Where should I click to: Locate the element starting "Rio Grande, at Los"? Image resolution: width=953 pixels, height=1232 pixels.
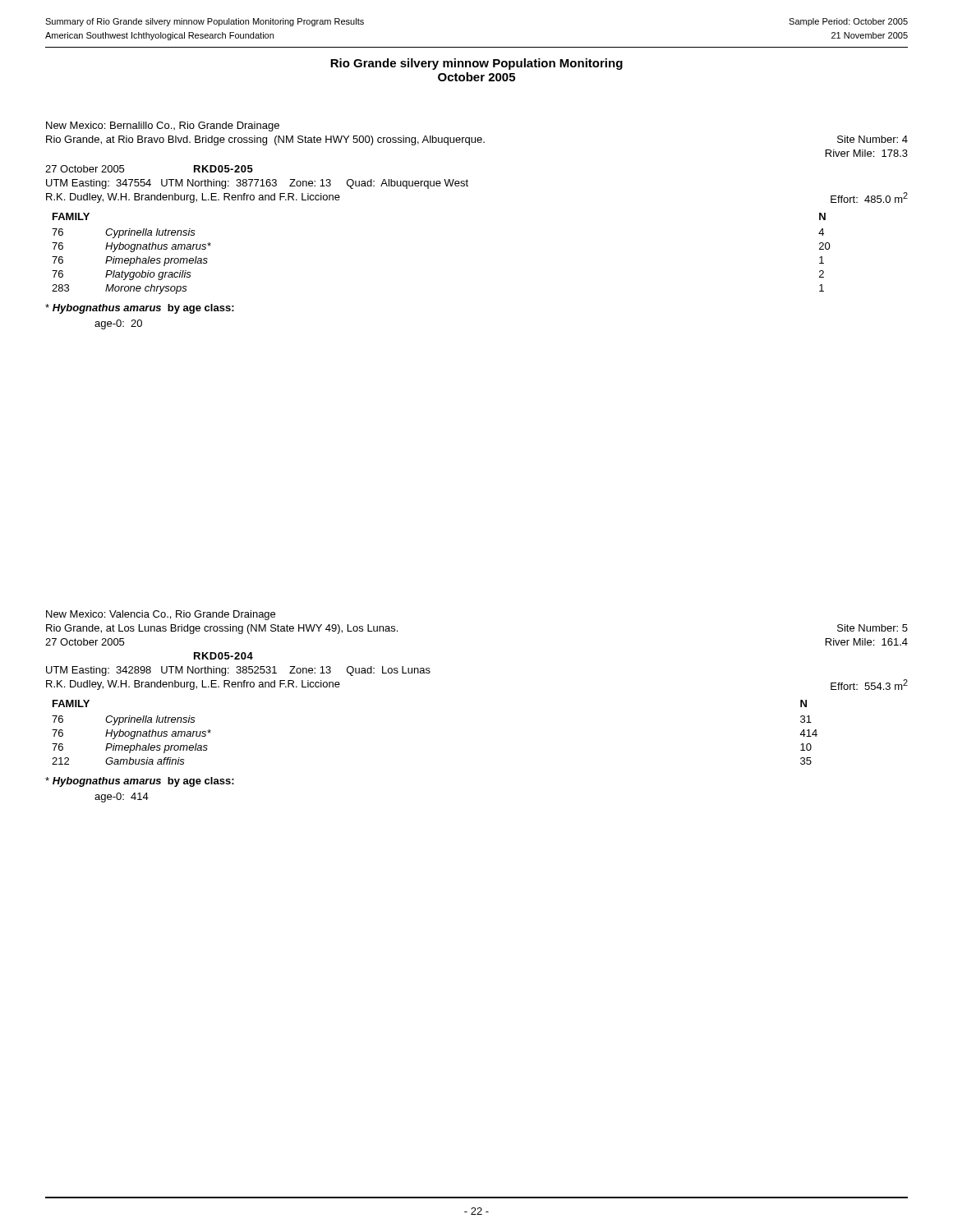pos(226,629)
